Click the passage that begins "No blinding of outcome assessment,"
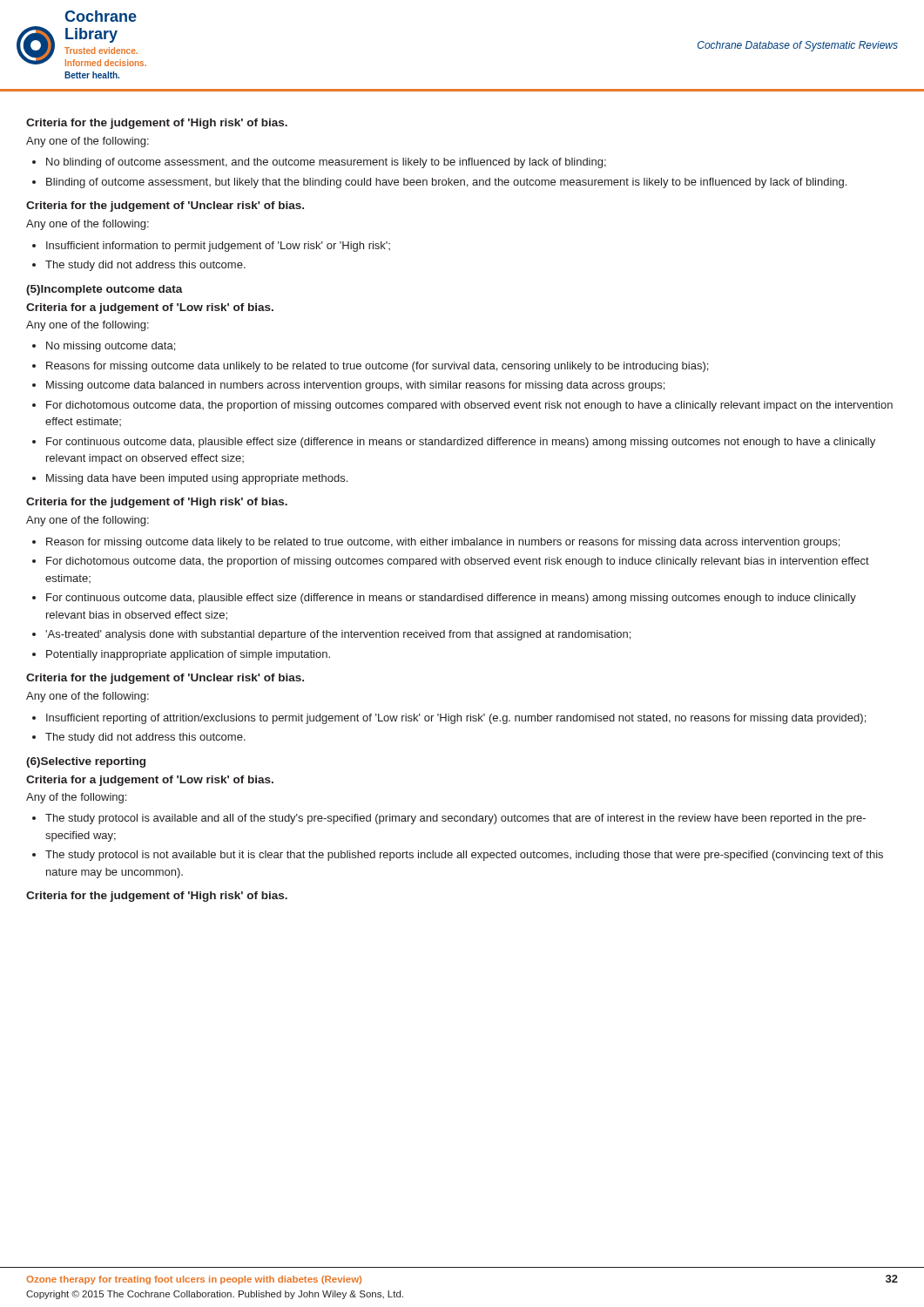Image resolution: width=924 pixels, height=1307 pixels. tap(326, 162)
